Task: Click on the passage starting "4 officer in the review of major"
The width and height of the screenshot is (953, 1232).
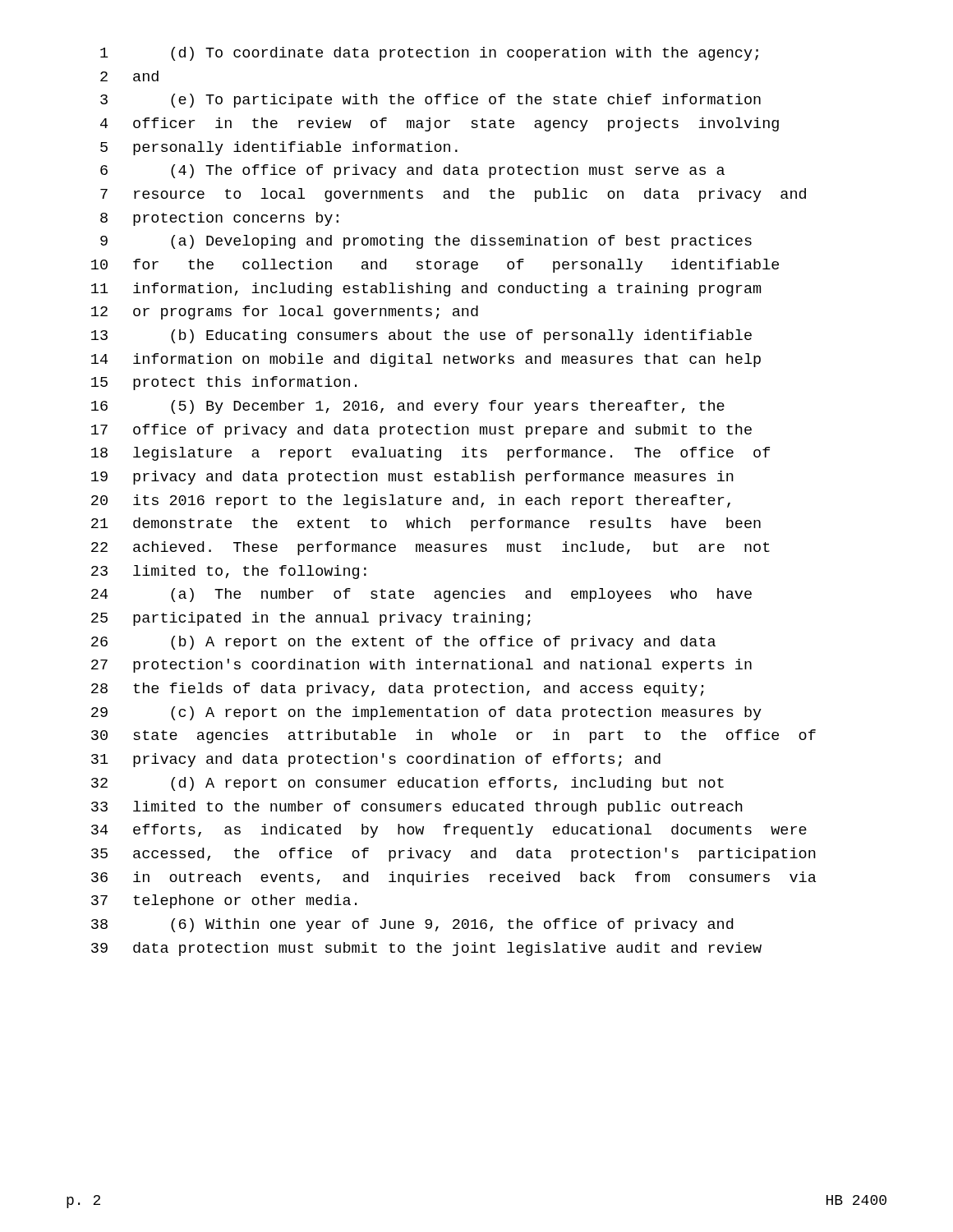Action: pos(460,125)
